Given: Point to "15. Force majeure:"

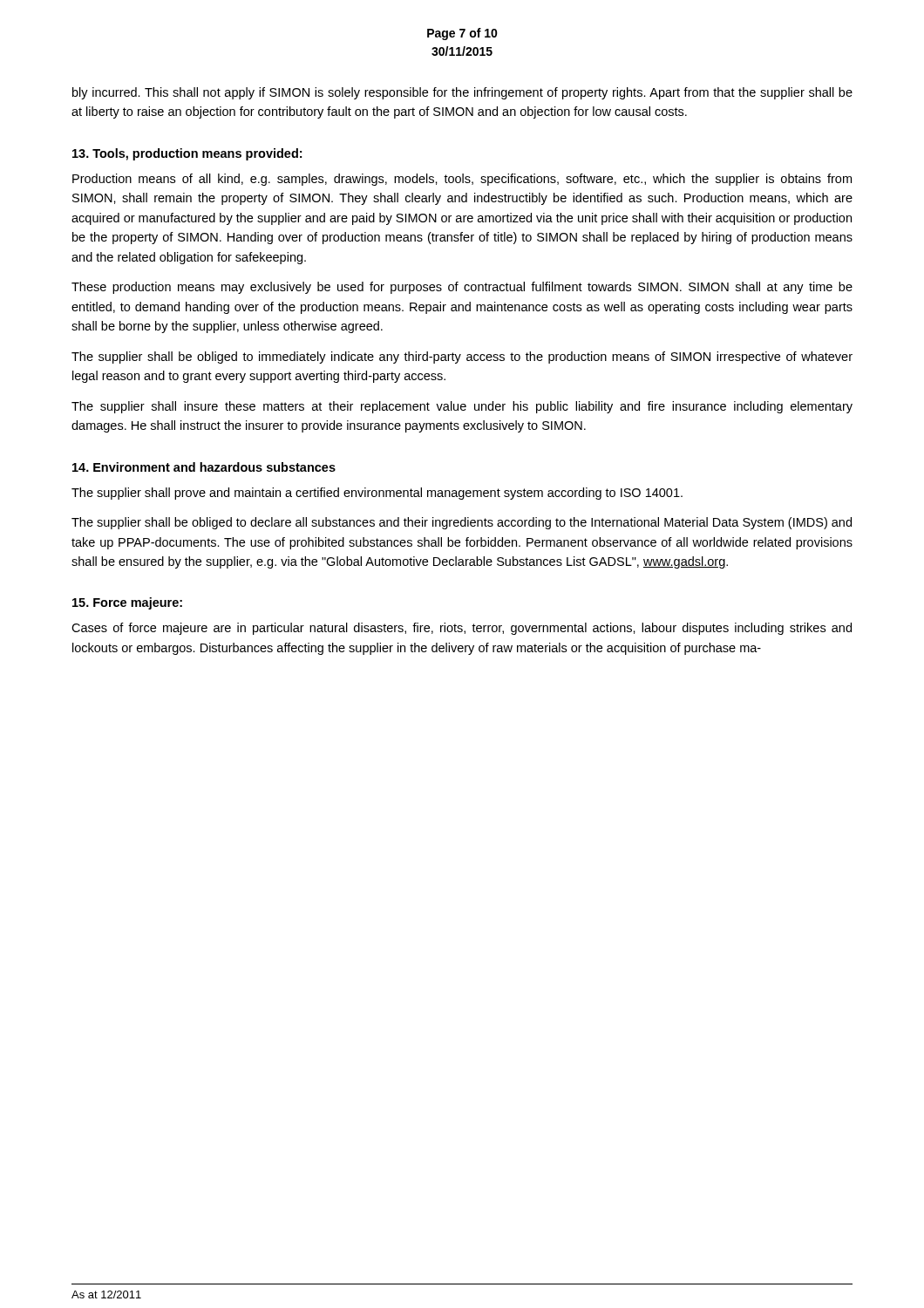Looking at the screenshot, I should pyautogui.click(x=127, y=603).
